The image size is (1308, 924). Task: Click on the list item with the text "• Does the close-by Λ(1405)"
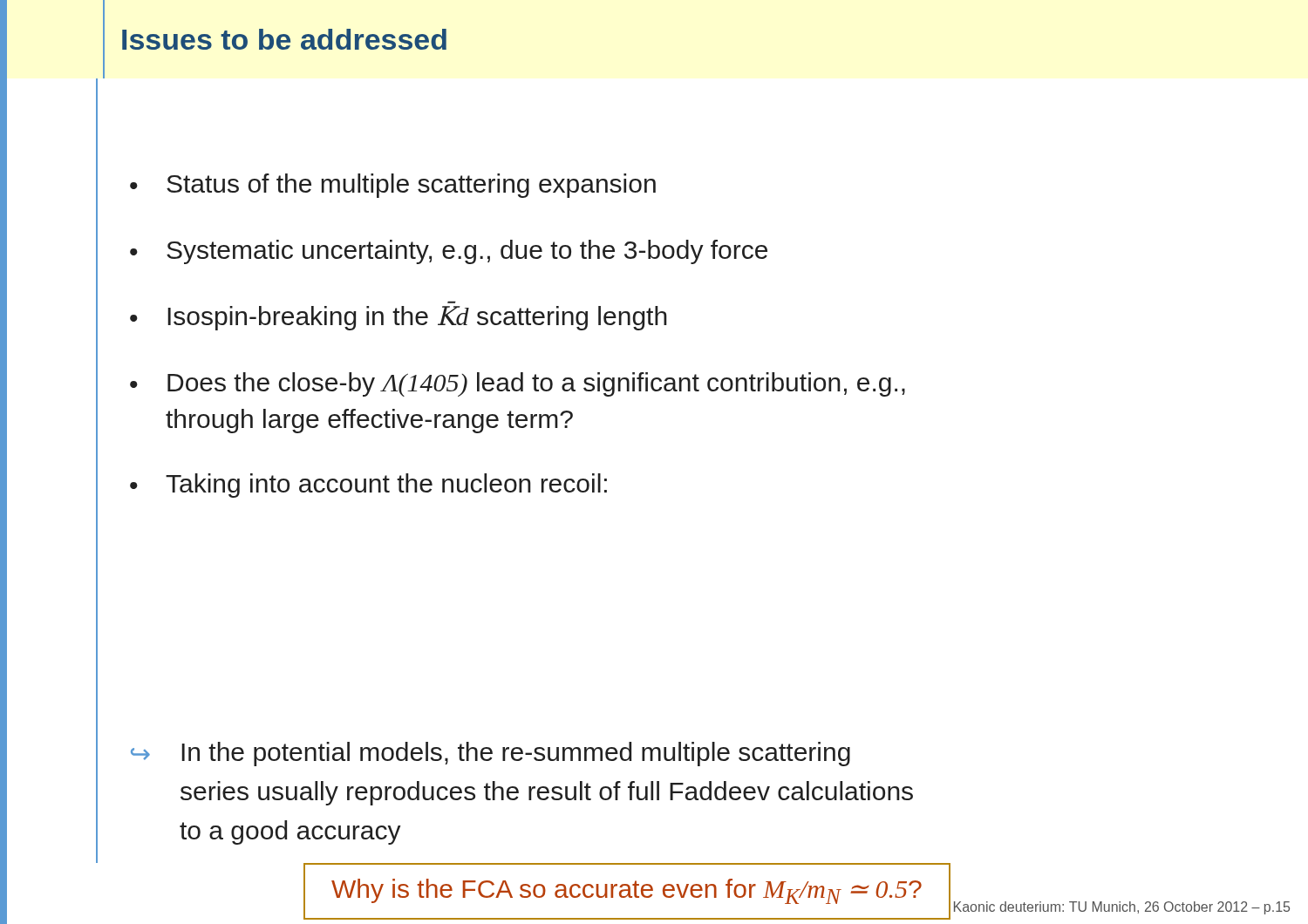(x=687, y=401)
